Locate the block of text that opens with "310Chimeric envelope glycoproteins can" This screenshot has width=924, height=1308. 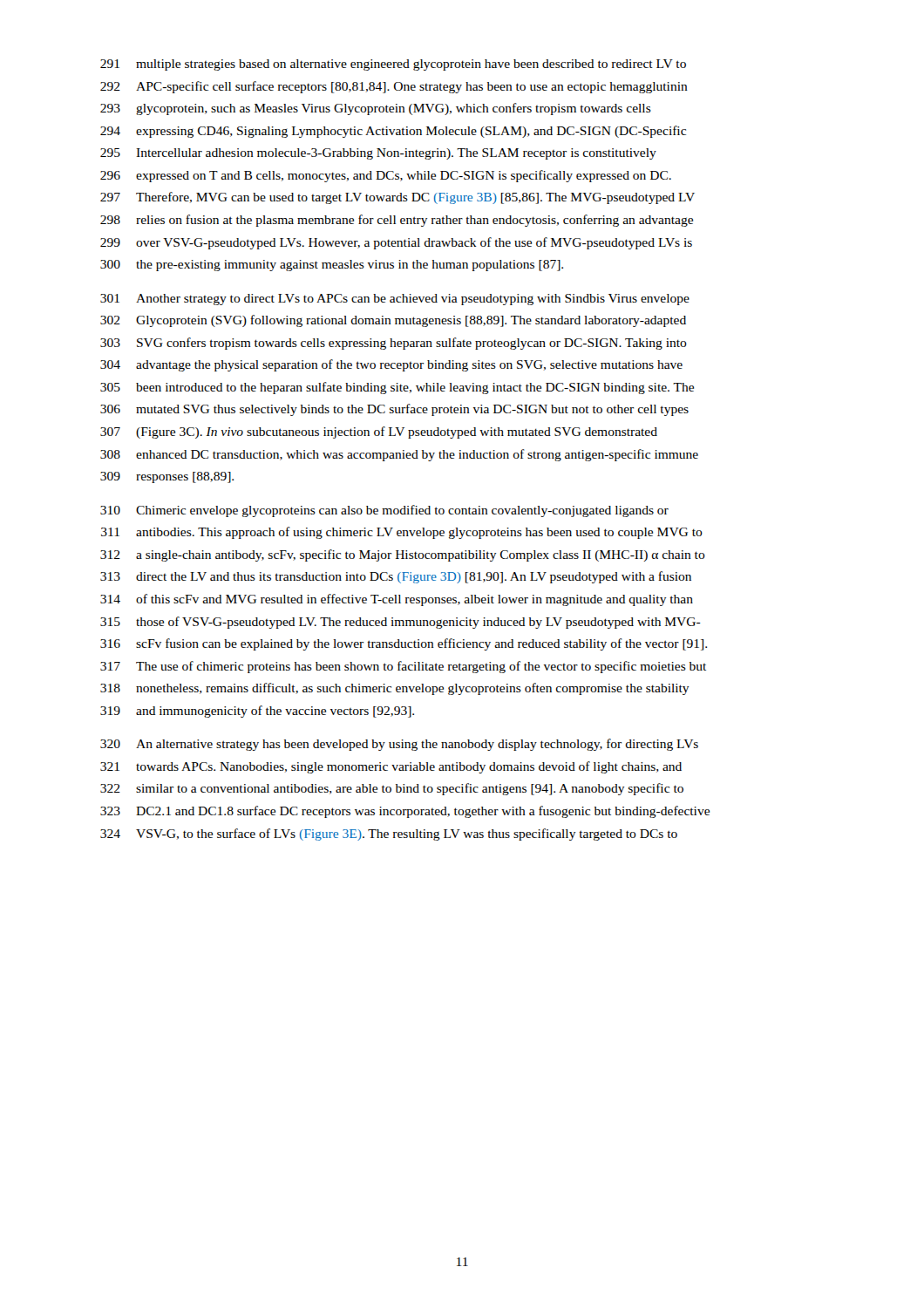(462, 610)
